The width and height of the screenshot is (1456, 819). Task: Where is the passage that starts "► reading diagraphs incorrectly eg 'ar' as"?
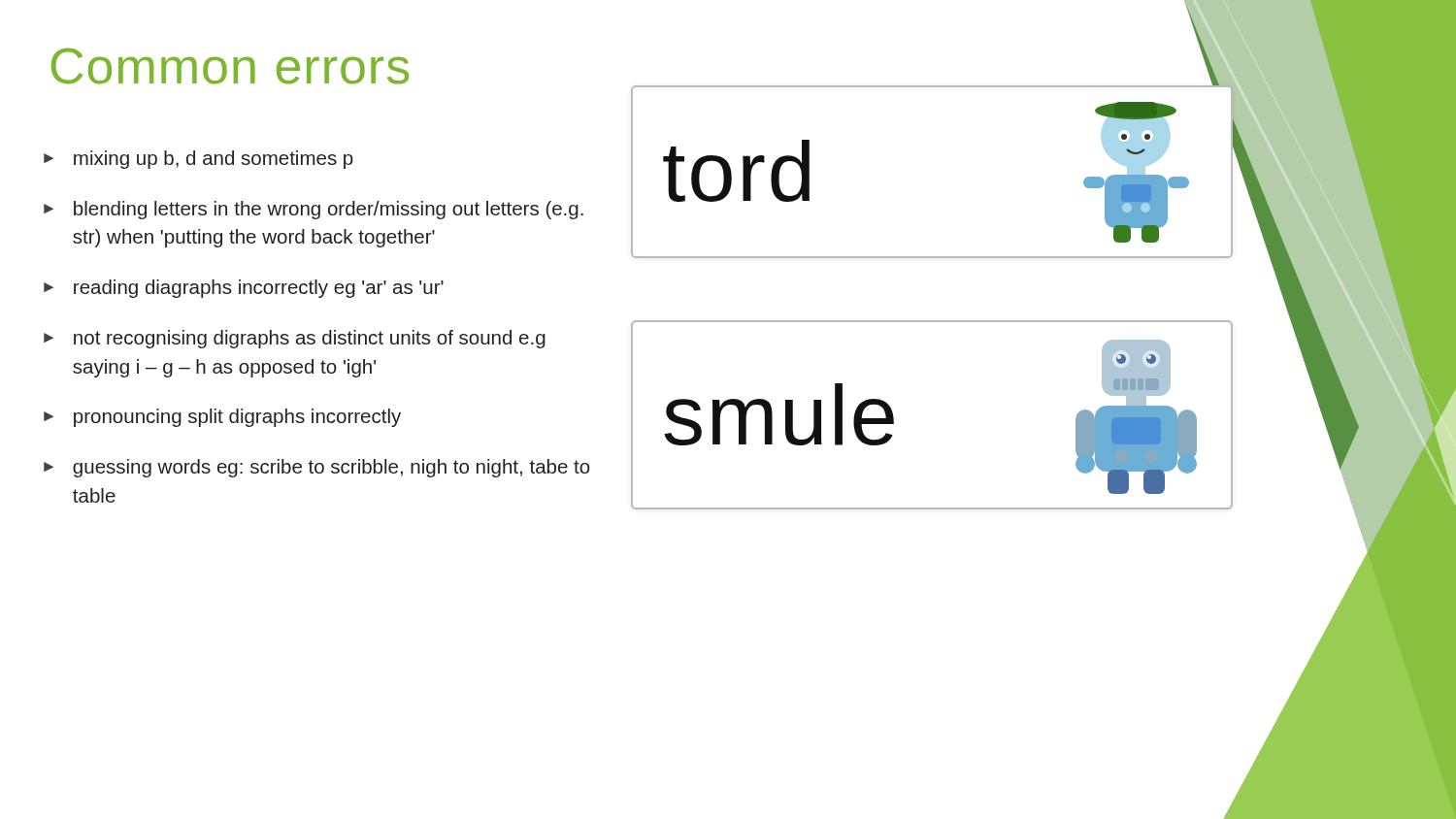point(242,287)
